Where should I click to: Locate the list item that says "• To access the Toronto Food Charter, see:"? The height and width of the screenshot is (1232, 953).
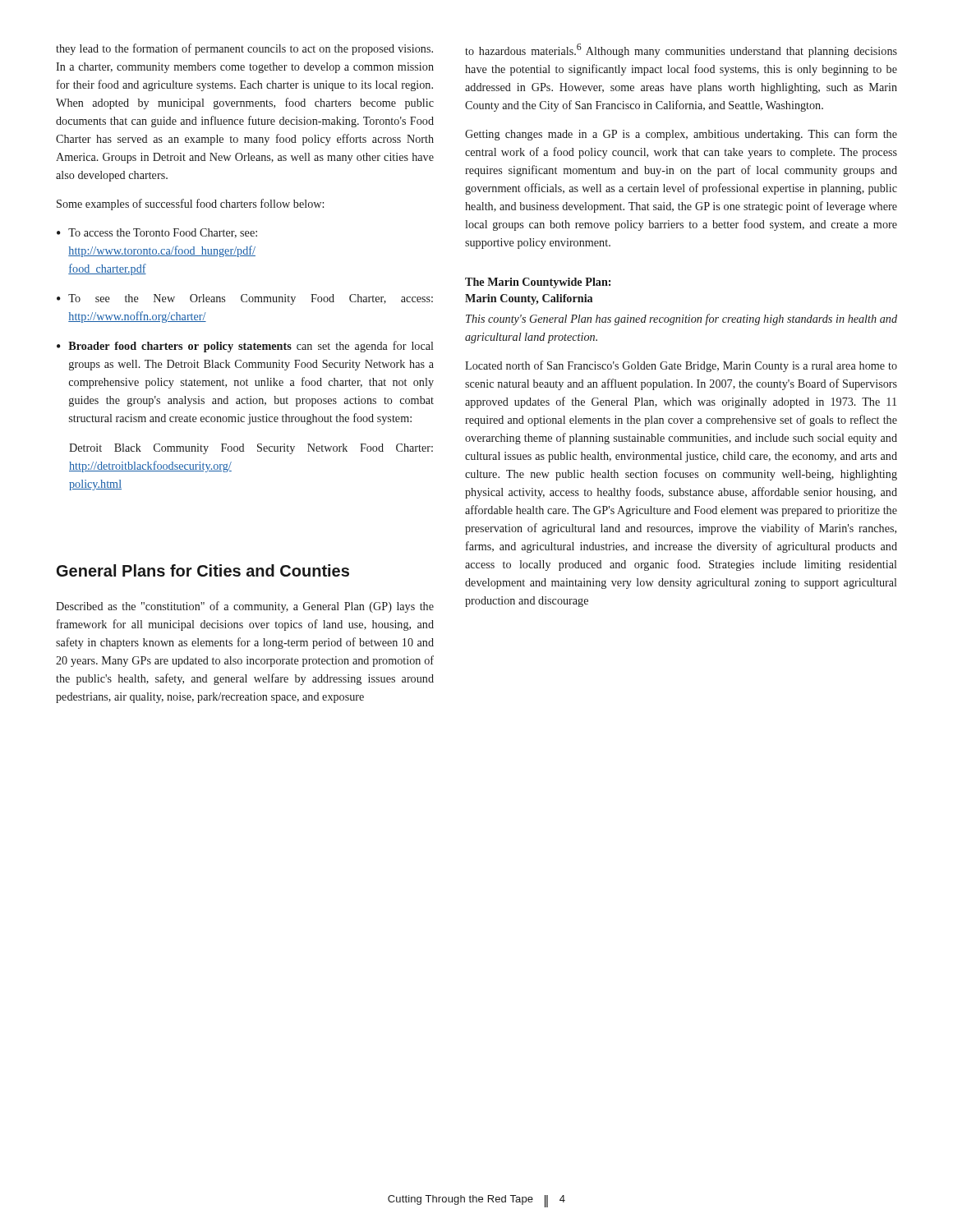(245, 250)
